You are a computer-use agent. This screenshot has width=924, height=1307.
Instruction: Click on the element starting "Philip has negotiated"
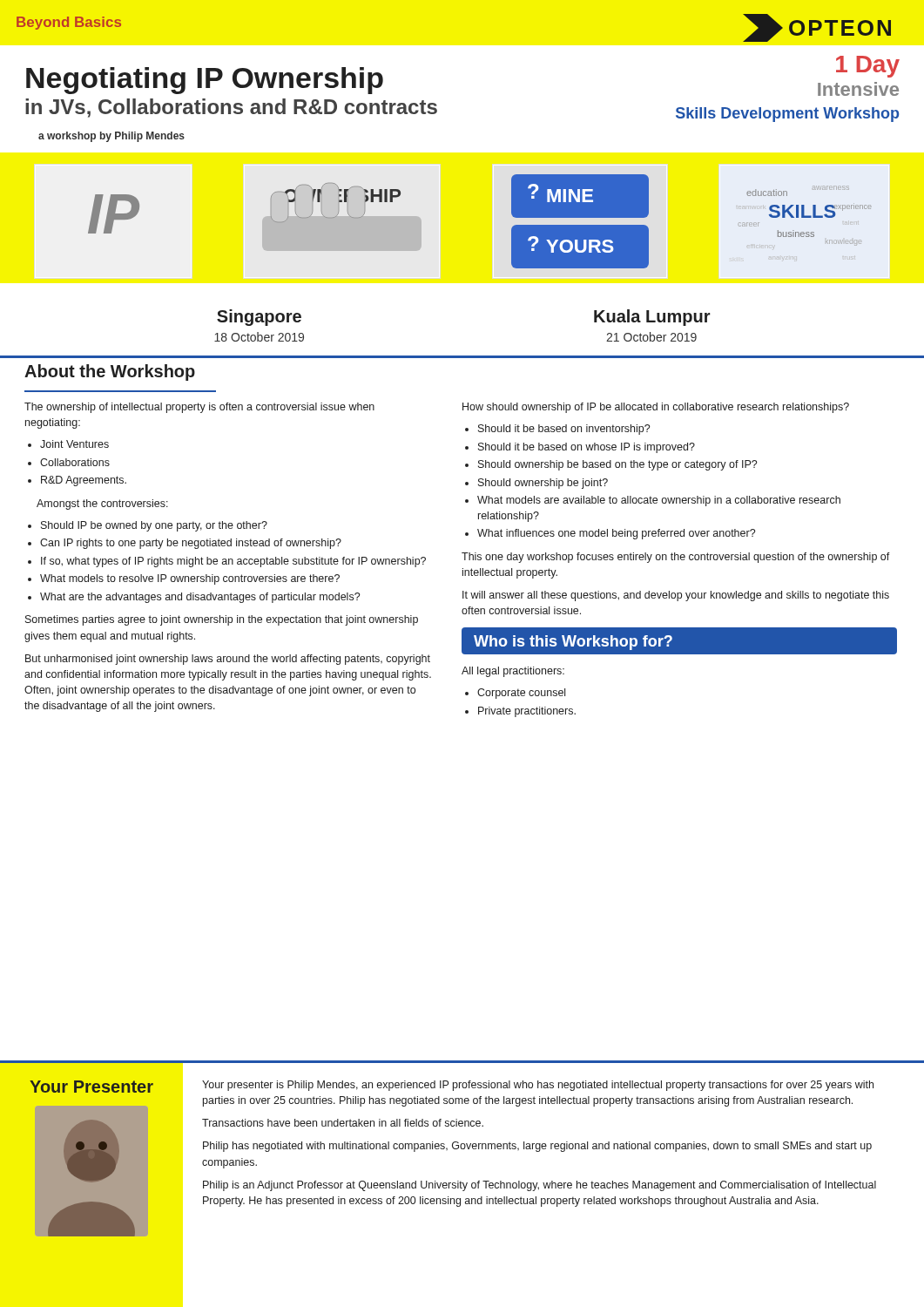537,1154
